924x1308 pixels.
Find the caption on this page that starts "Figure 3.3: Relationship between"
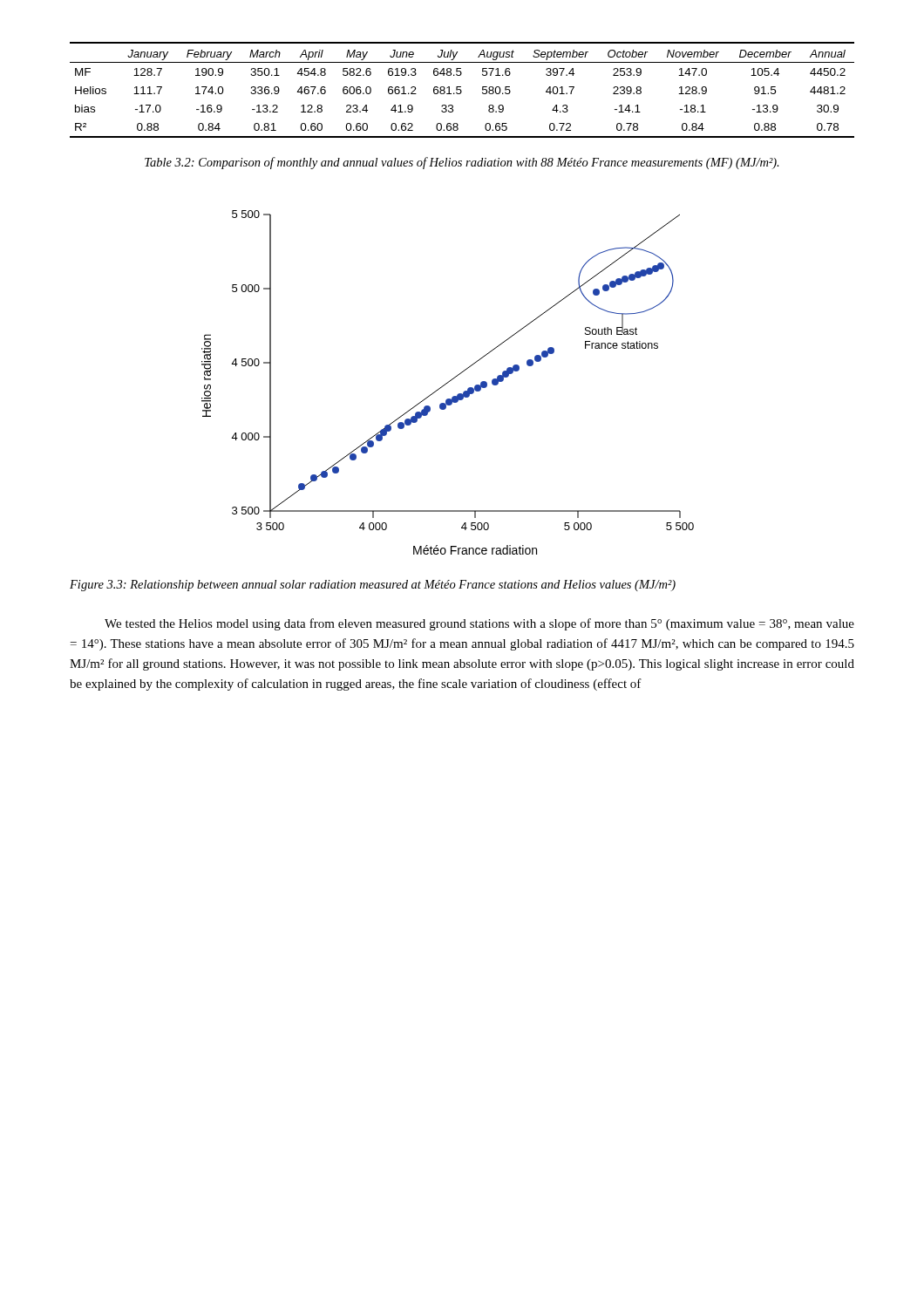tap(373, 584)
